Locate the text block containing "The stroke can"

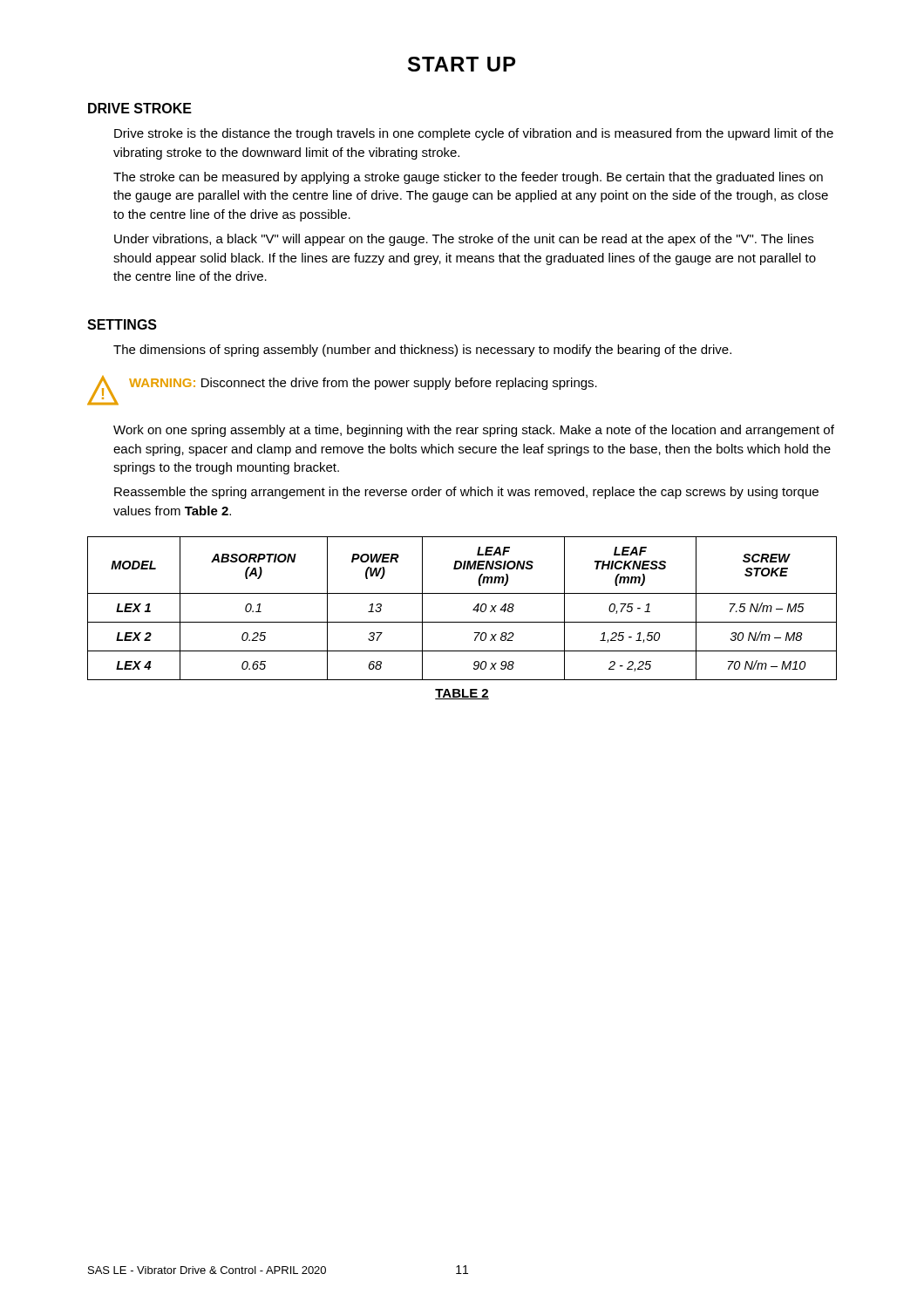pyautogui.click(x=471, y=195)
